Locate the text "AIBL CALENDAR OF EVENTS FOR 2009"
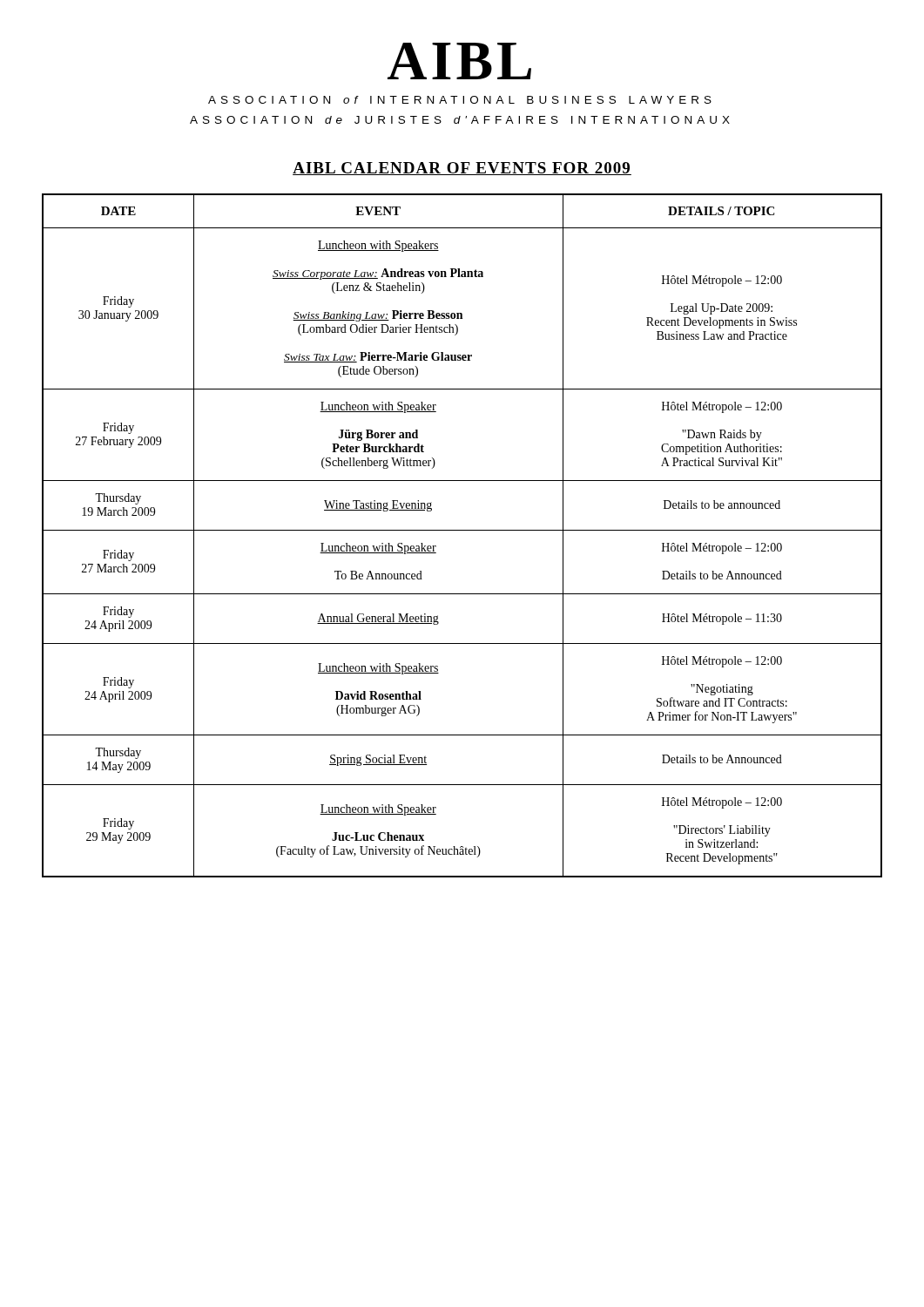Viewport: 924px width, 1307px height. [462, 168]
